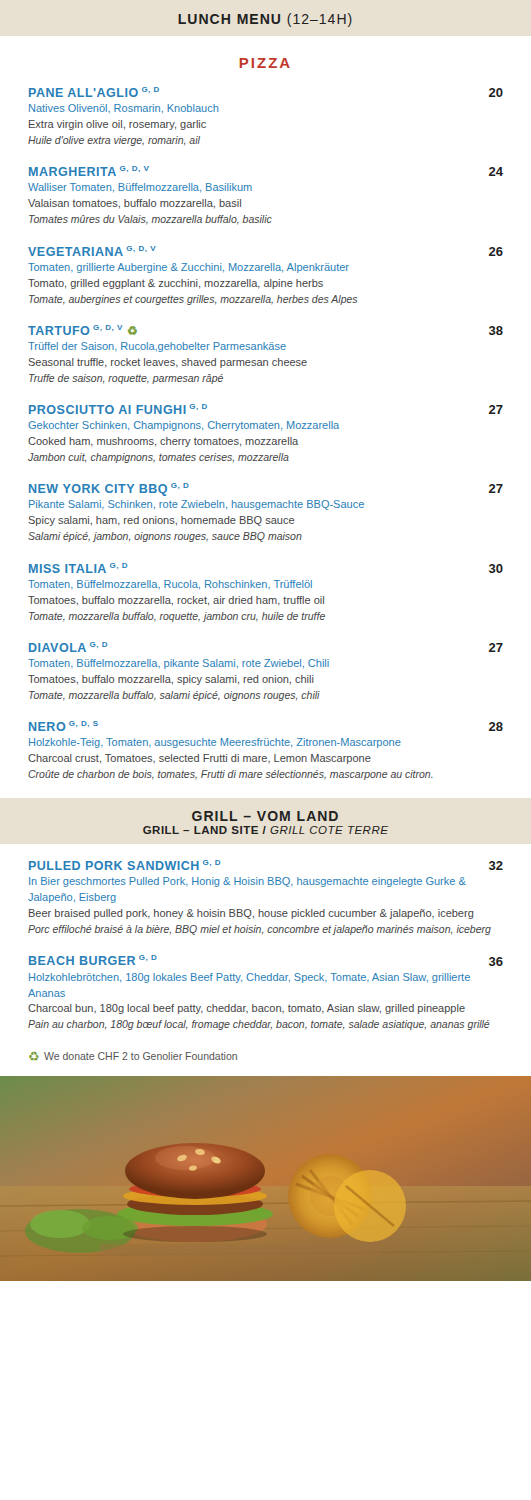Locate the passage starting "GRILL – VOM LAND"

[266, 822]
